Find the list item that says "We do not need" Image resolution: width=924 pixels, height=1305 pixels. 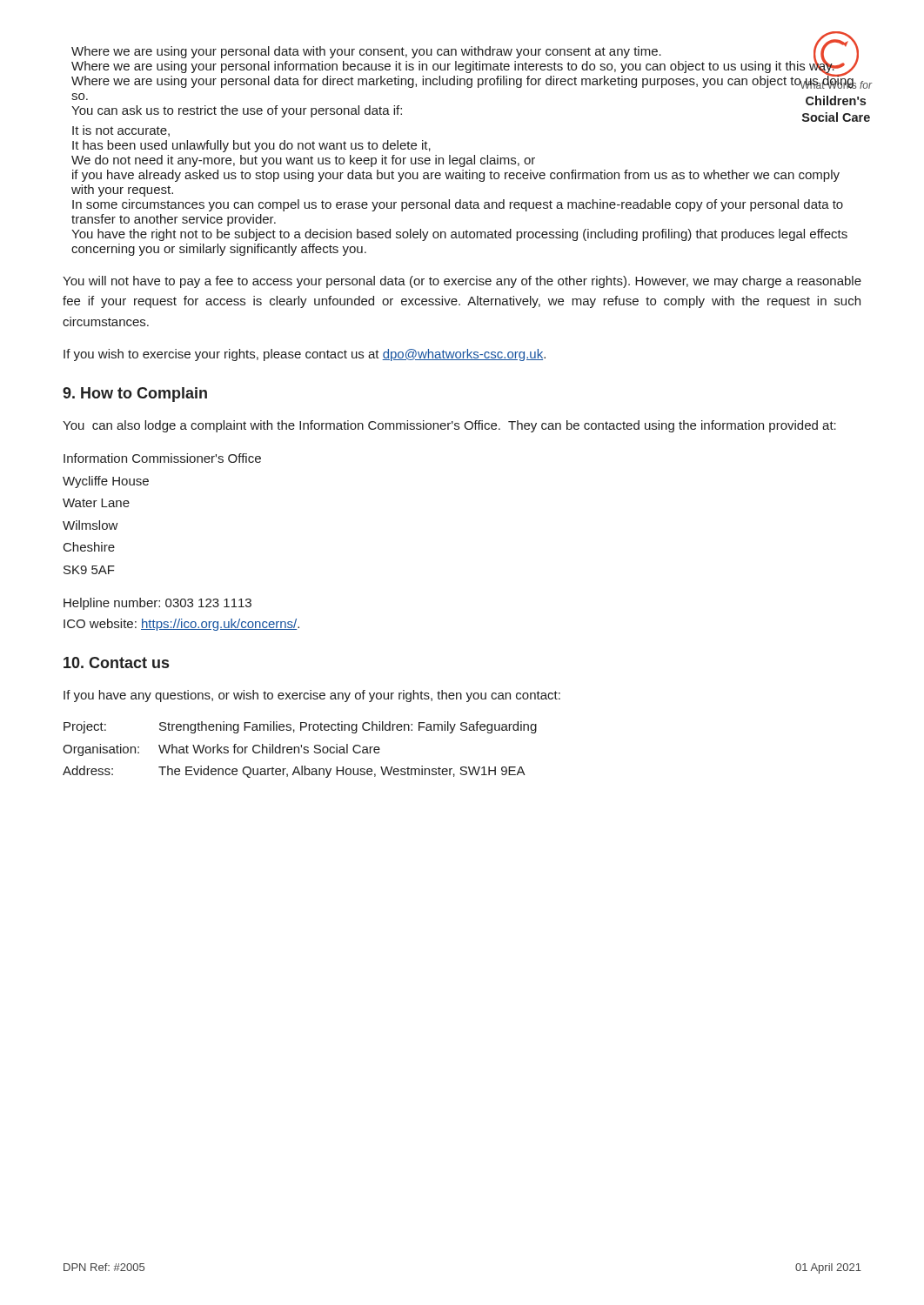click(x=466, y=160)
